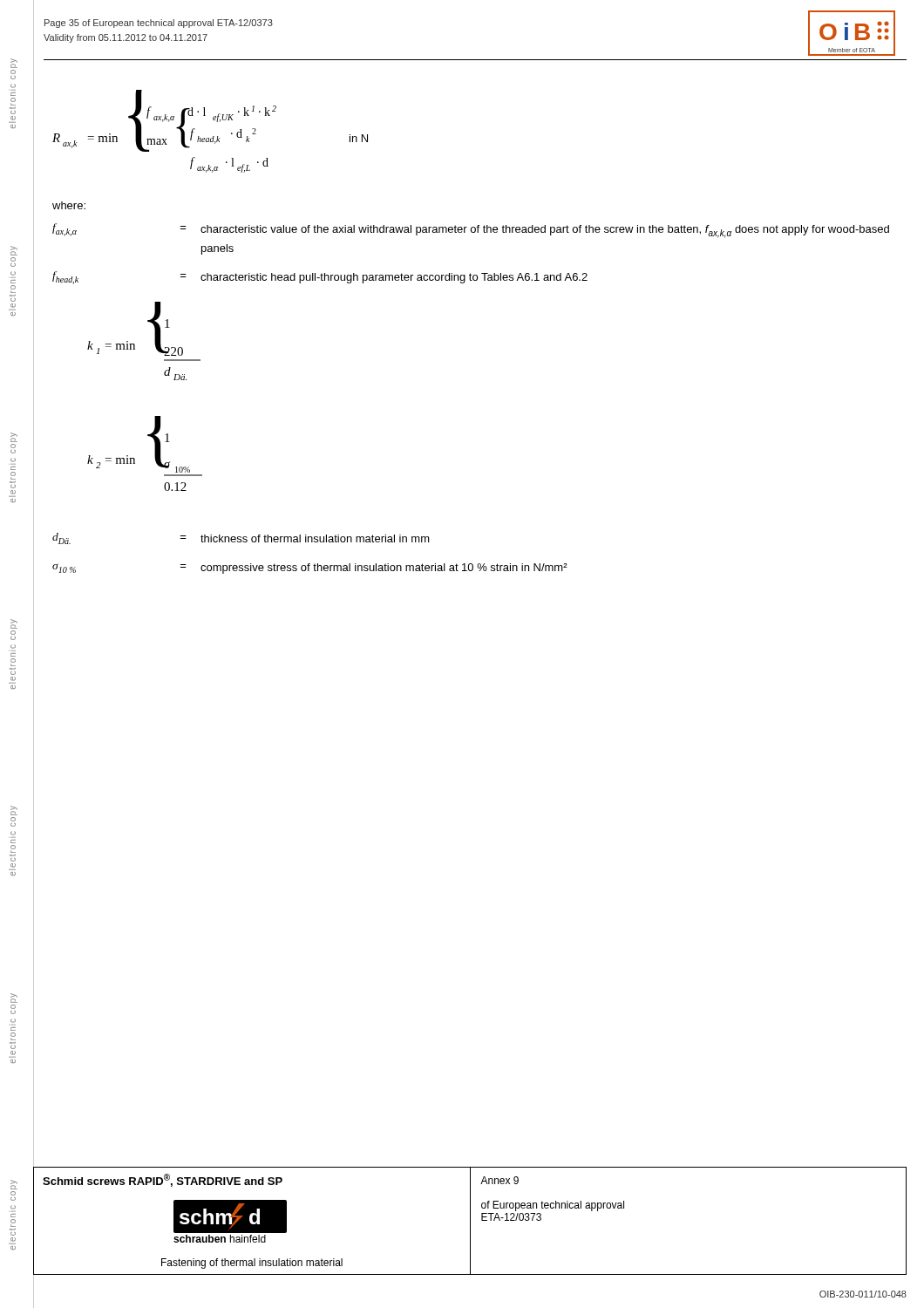Find the logo
Viewport: 924px width, 1308px height.
tap(852, 34)
